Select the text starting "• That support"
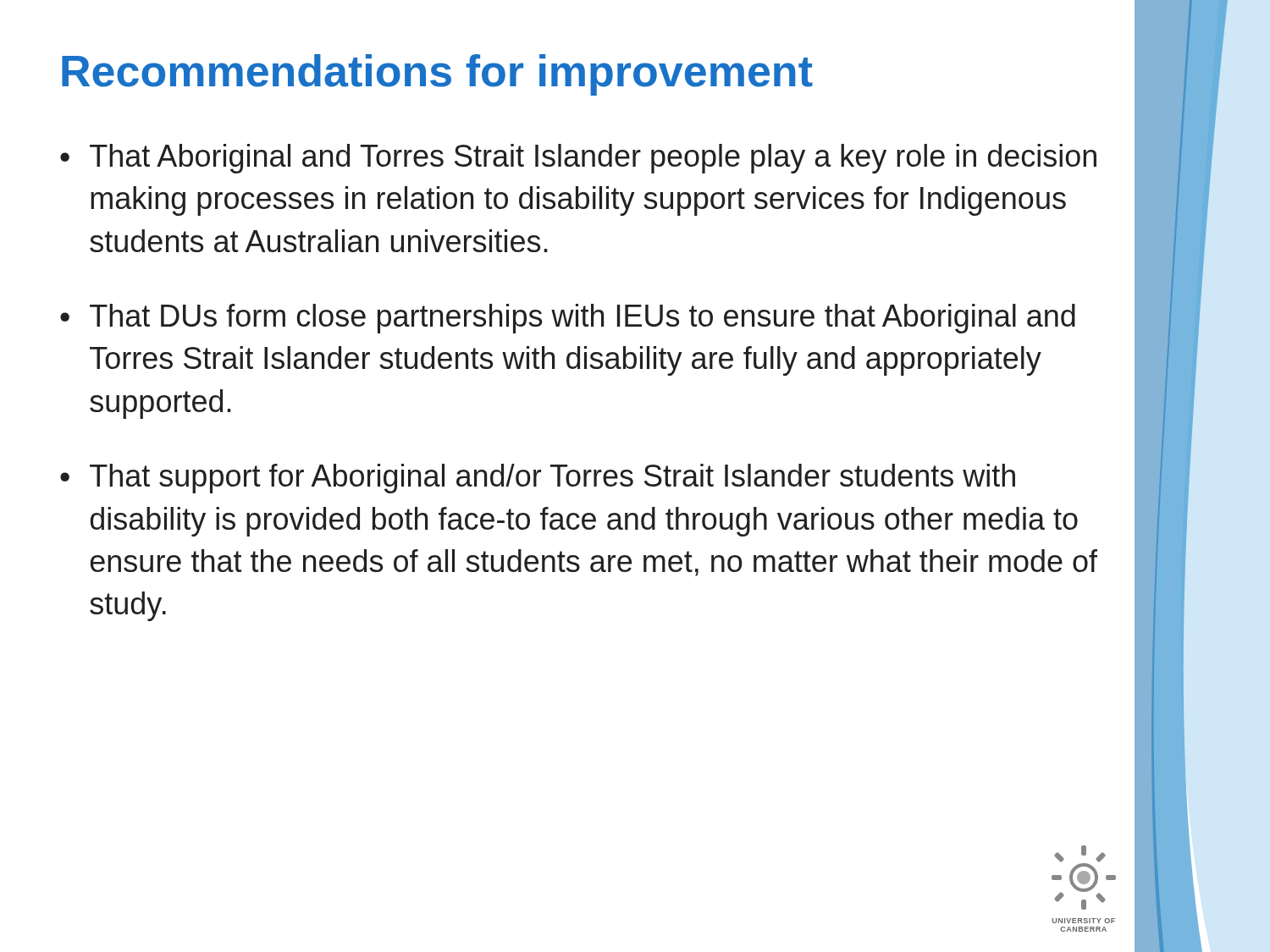 coord(580,541)
